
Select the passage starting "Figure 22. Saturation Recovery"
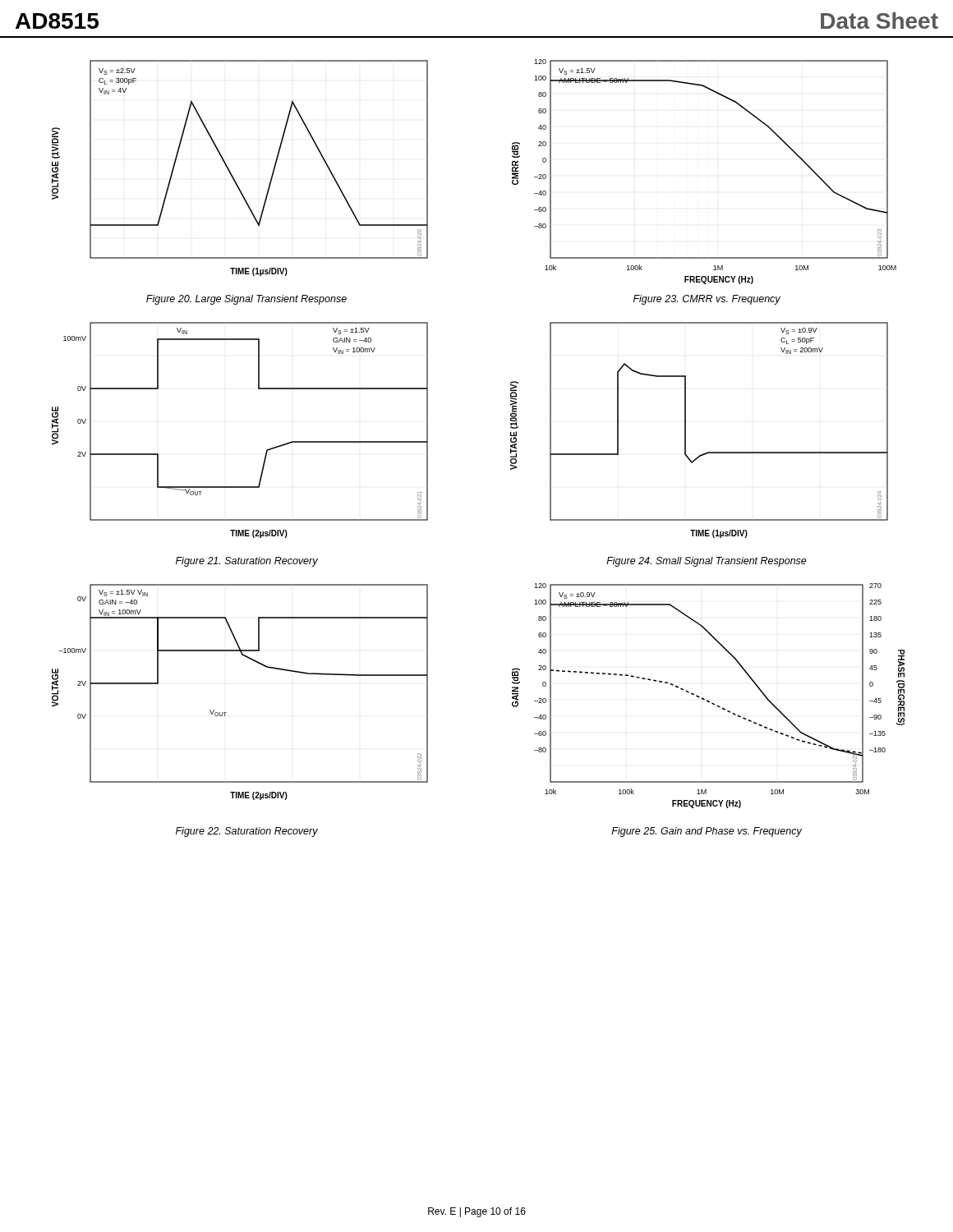pyautogui.click(x=246, y=831)
